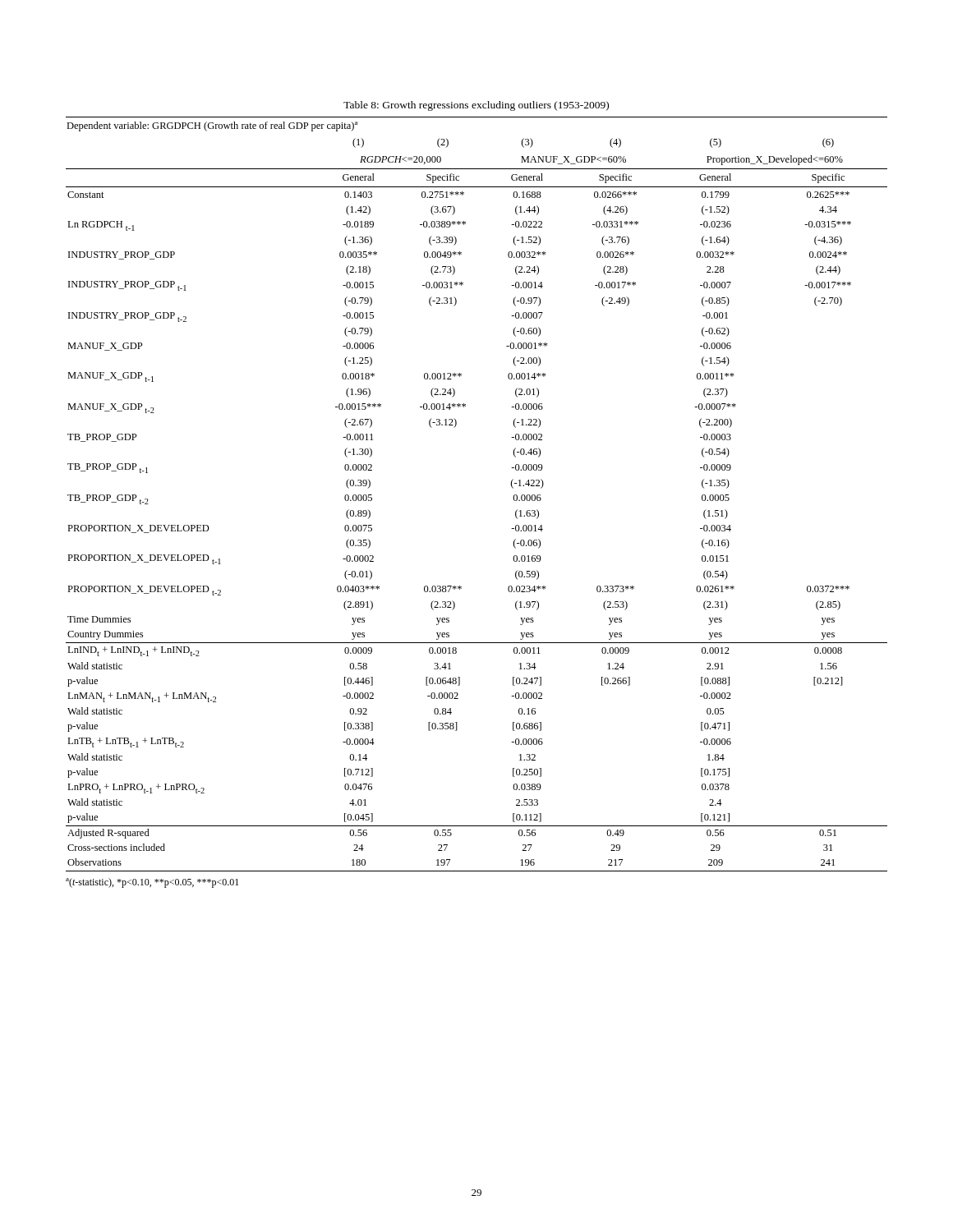Viewport: 953px width, 1232px height.
Task: Point to "a(t-statistic), *p<0.10, **p<0.05, ***p<0.01"
Action: (153, 881)
